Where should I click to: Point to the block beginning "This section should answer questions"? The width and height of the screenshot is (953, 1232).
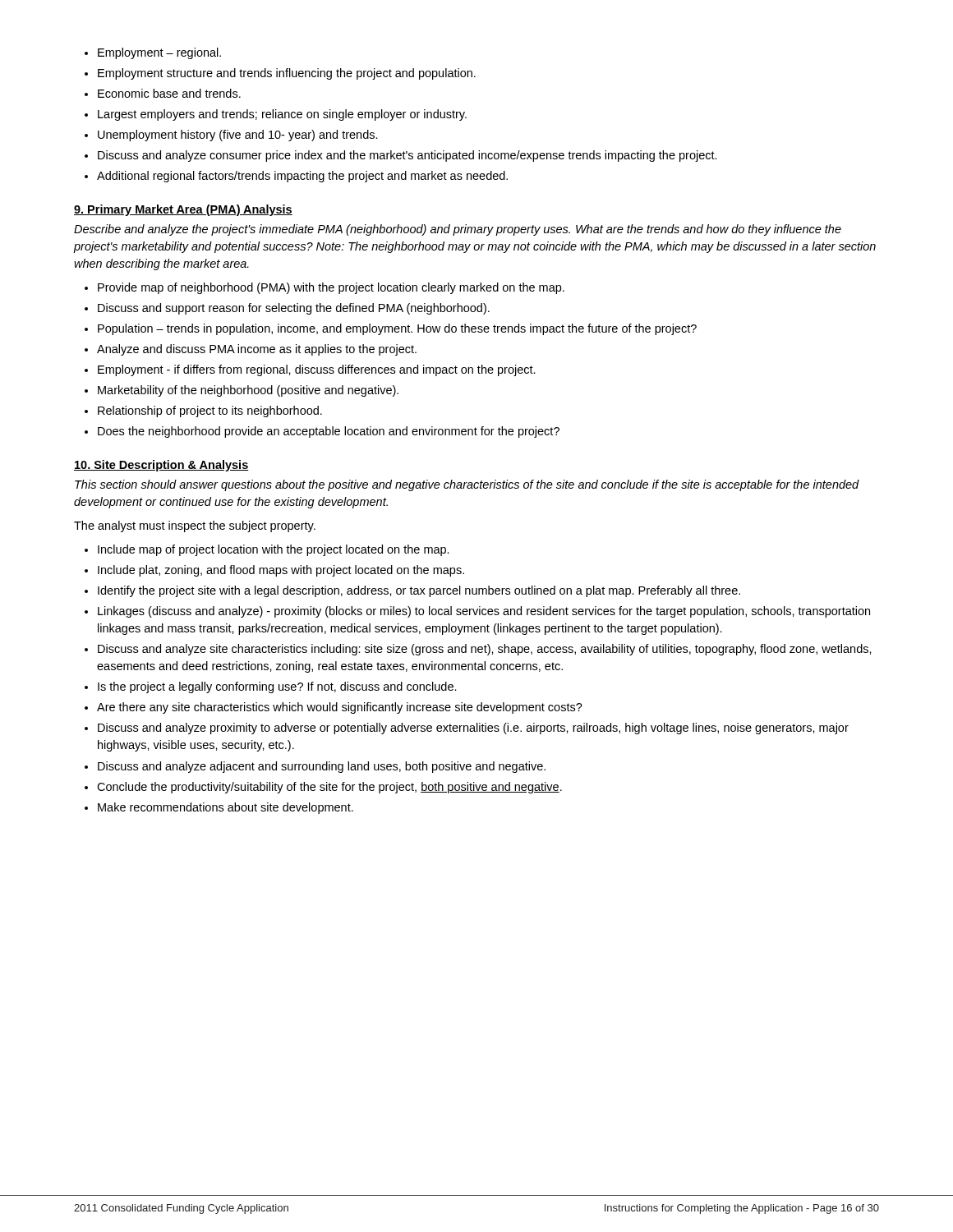coord(466,493)
